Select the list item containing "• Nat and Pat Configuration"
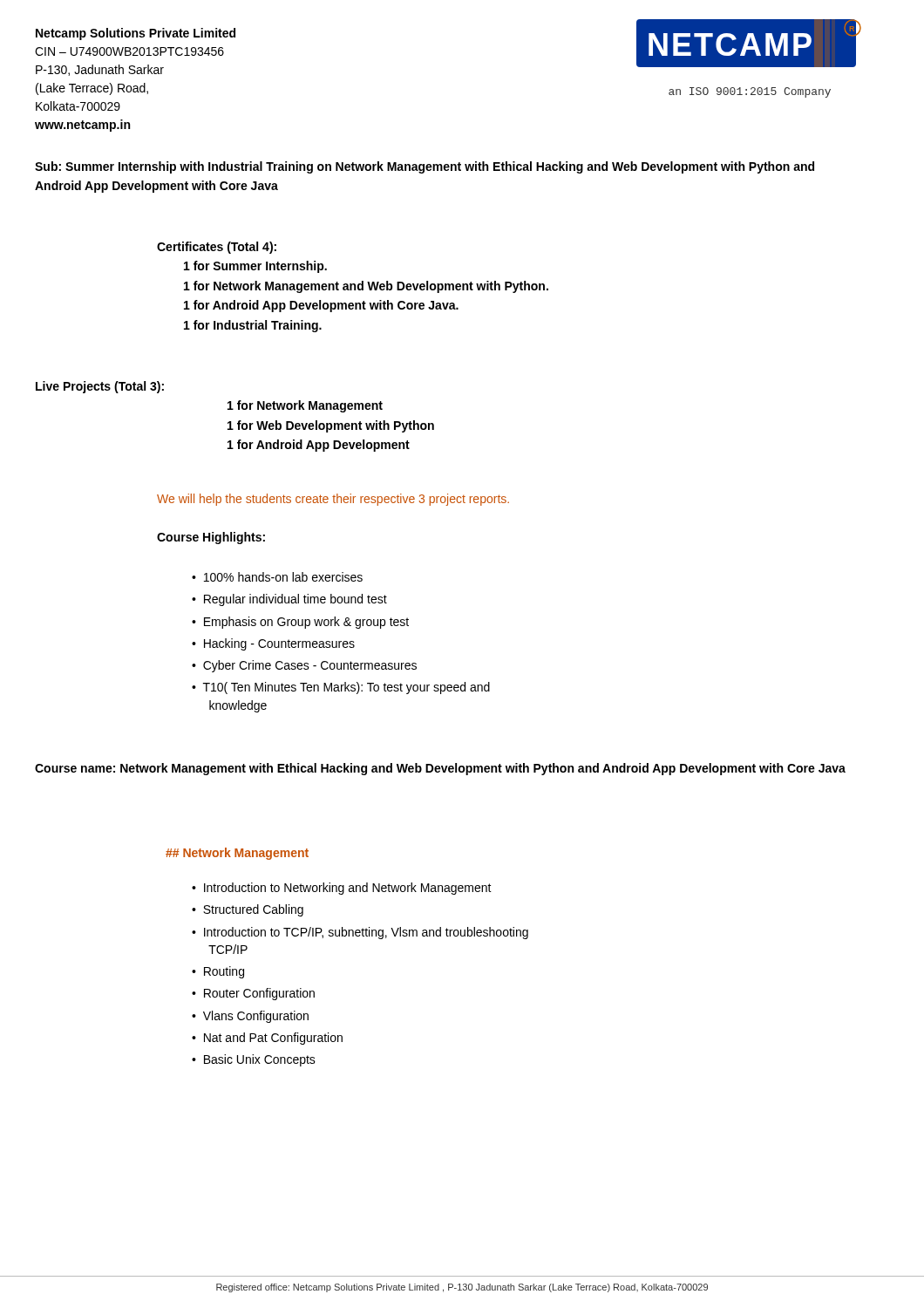 (267, 1038)
